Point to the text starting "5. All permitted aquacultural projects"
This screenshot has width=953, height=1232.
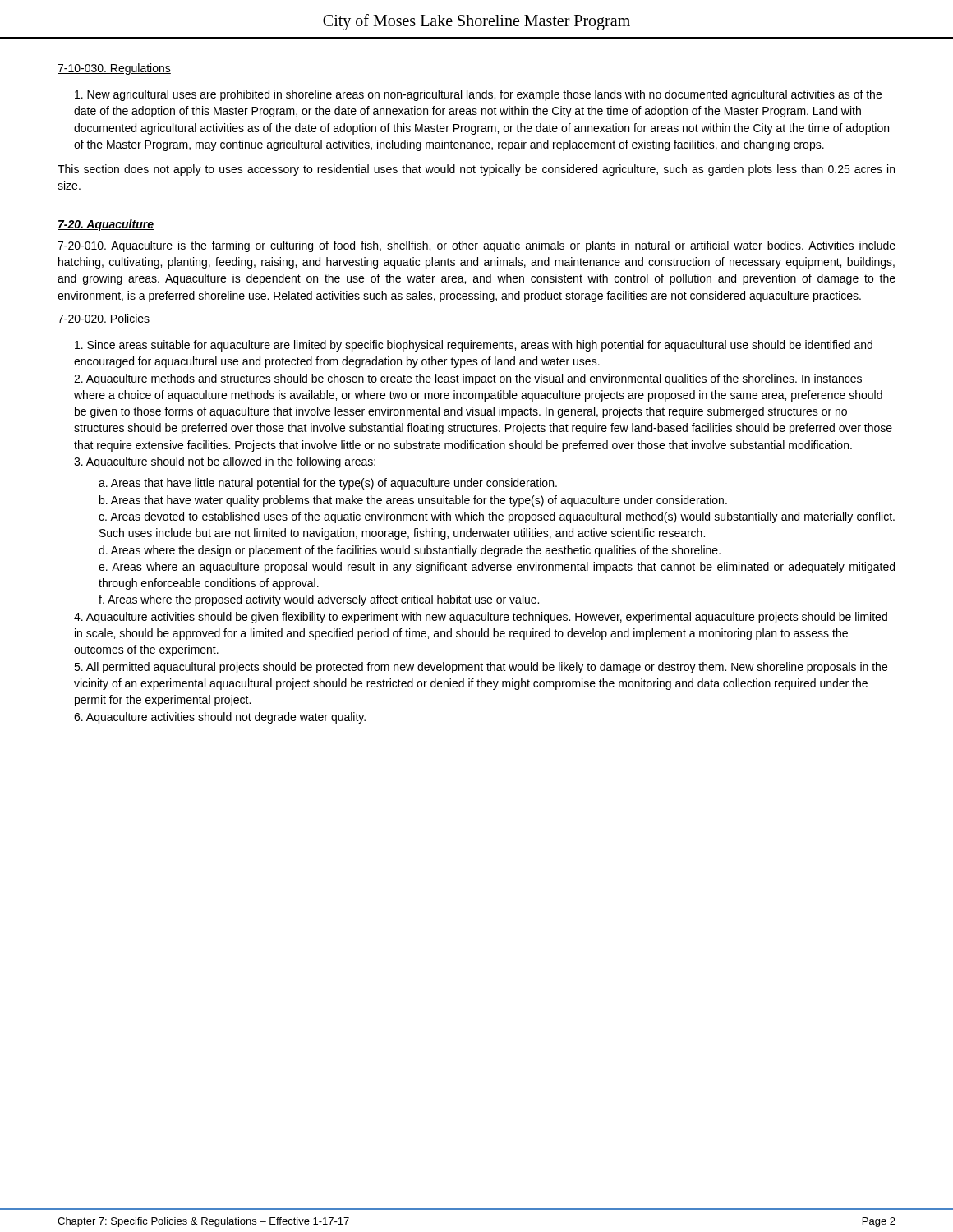coord(485,683)
